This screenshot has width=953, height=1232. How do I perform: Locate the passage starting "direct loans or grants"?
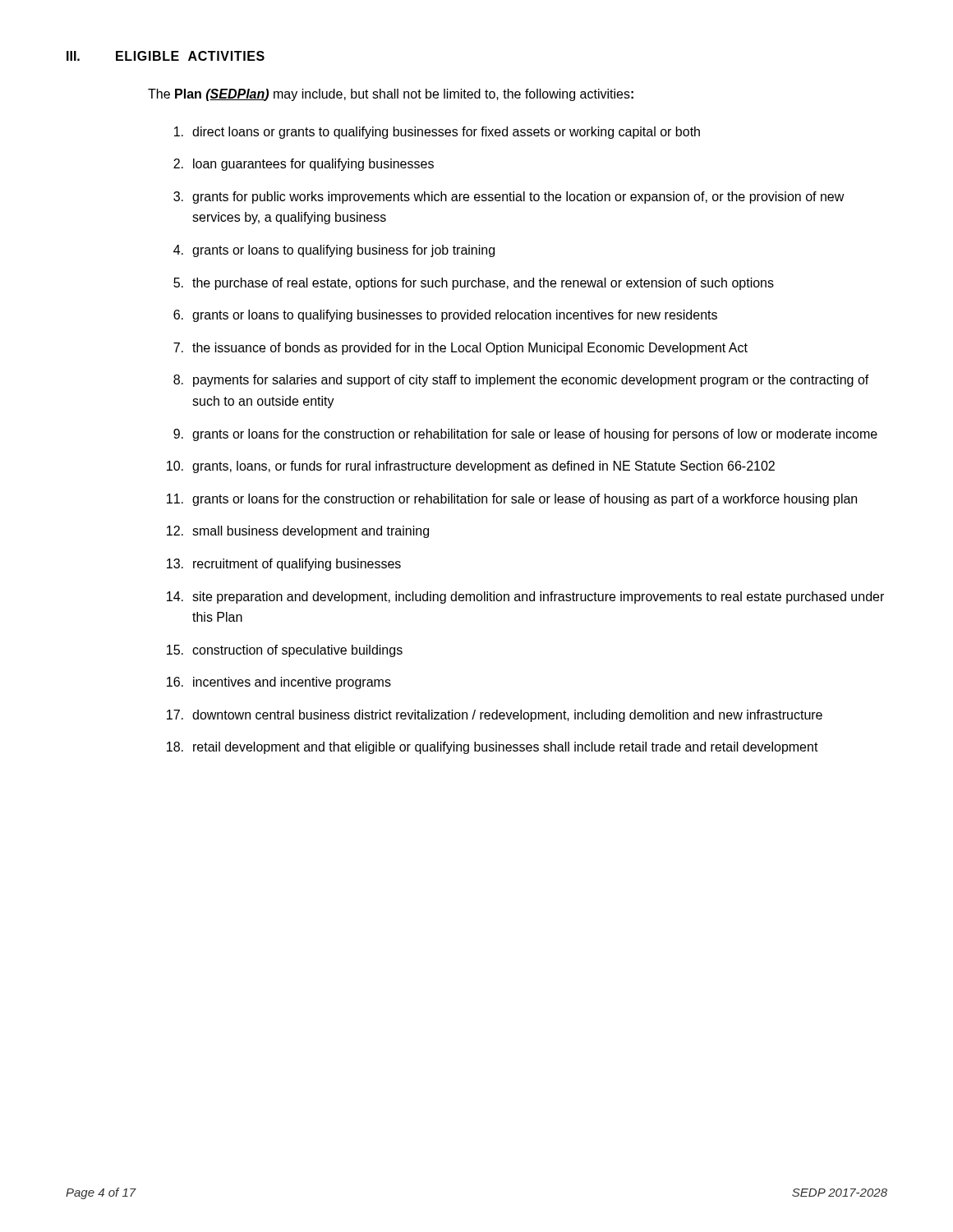pyautogui.click(x=518, y=132)
